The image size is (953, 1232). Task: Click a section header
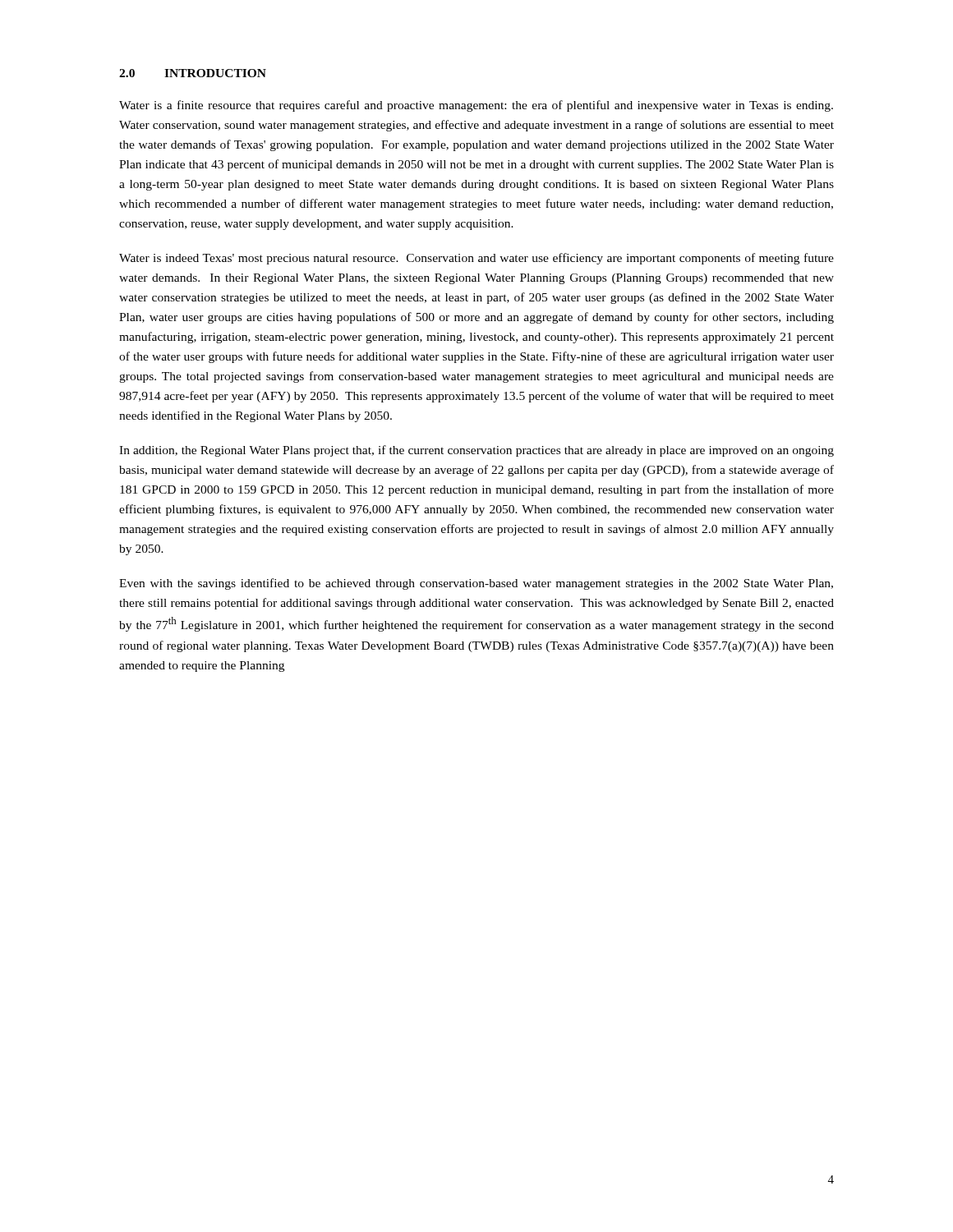(193, 73)
